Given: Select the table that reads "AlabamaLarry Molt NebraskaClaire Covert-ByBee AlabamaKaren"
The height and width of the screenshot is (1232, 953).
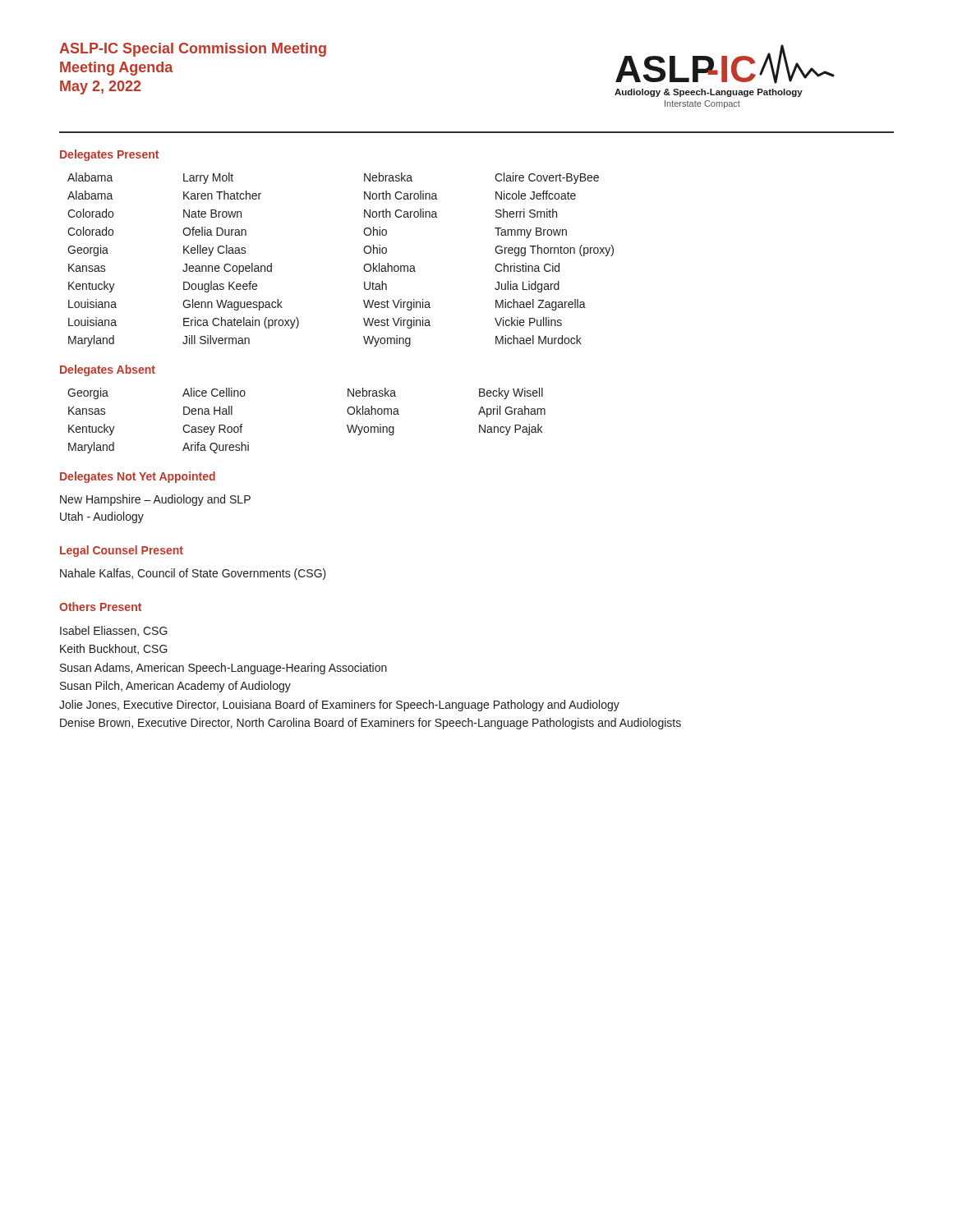Looking at the screenshot, I should pos(476,259).
